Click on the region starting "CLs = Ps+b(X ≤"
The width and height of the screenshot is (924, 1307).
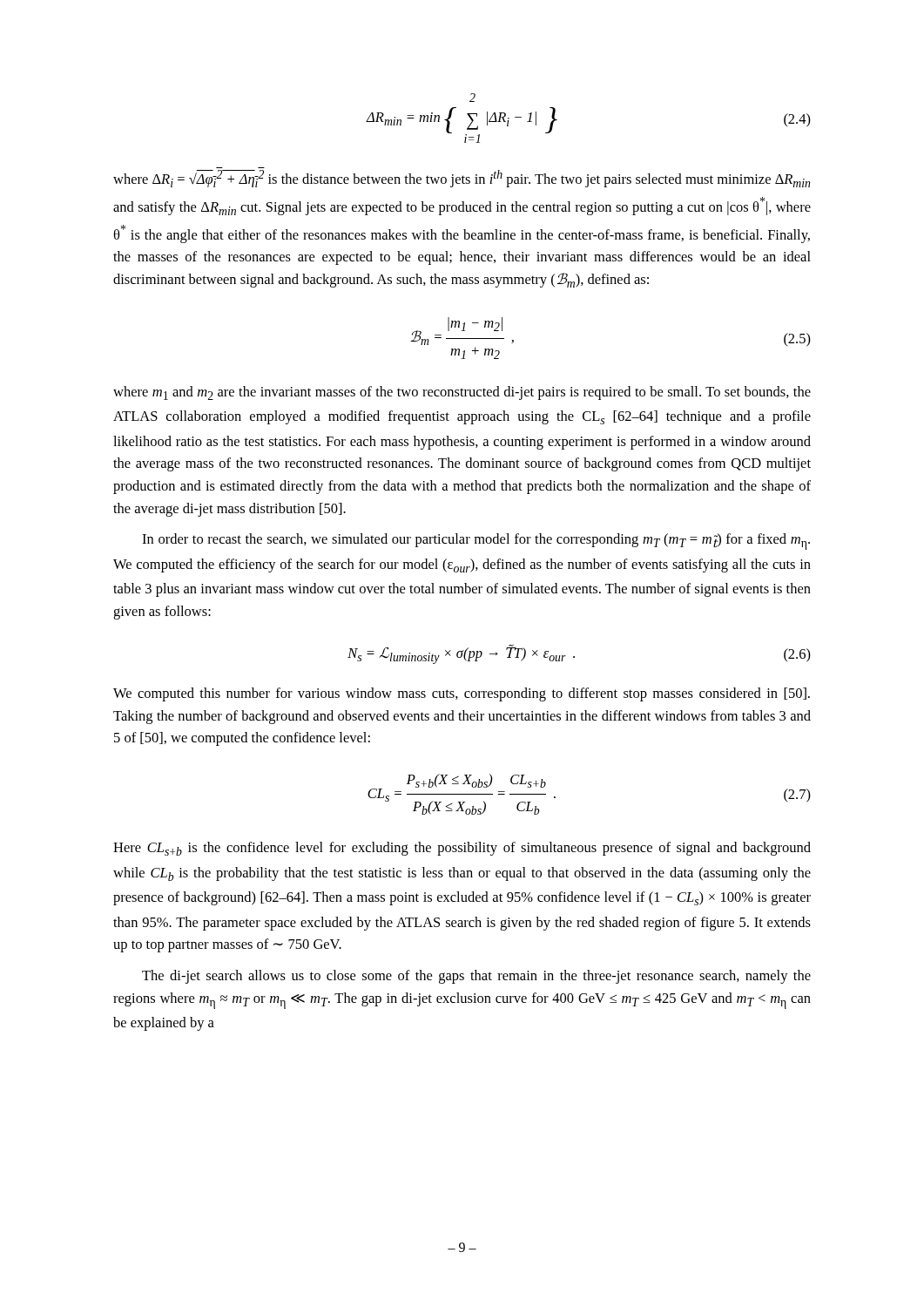pyautogui.click(x=450, y=794)
